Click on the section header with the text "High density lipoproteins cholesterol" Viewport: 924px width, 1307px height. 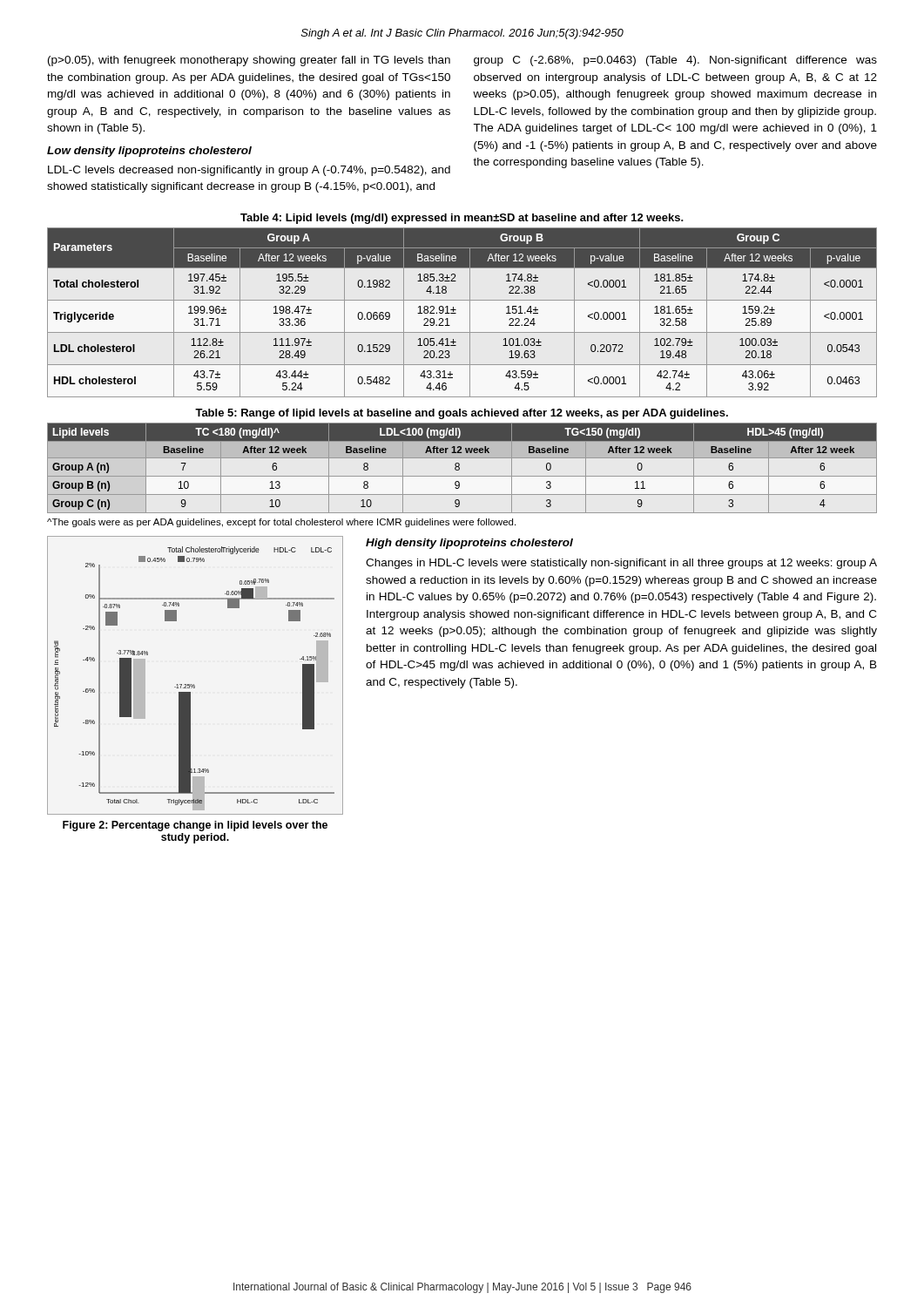click(x=469, y=542)
